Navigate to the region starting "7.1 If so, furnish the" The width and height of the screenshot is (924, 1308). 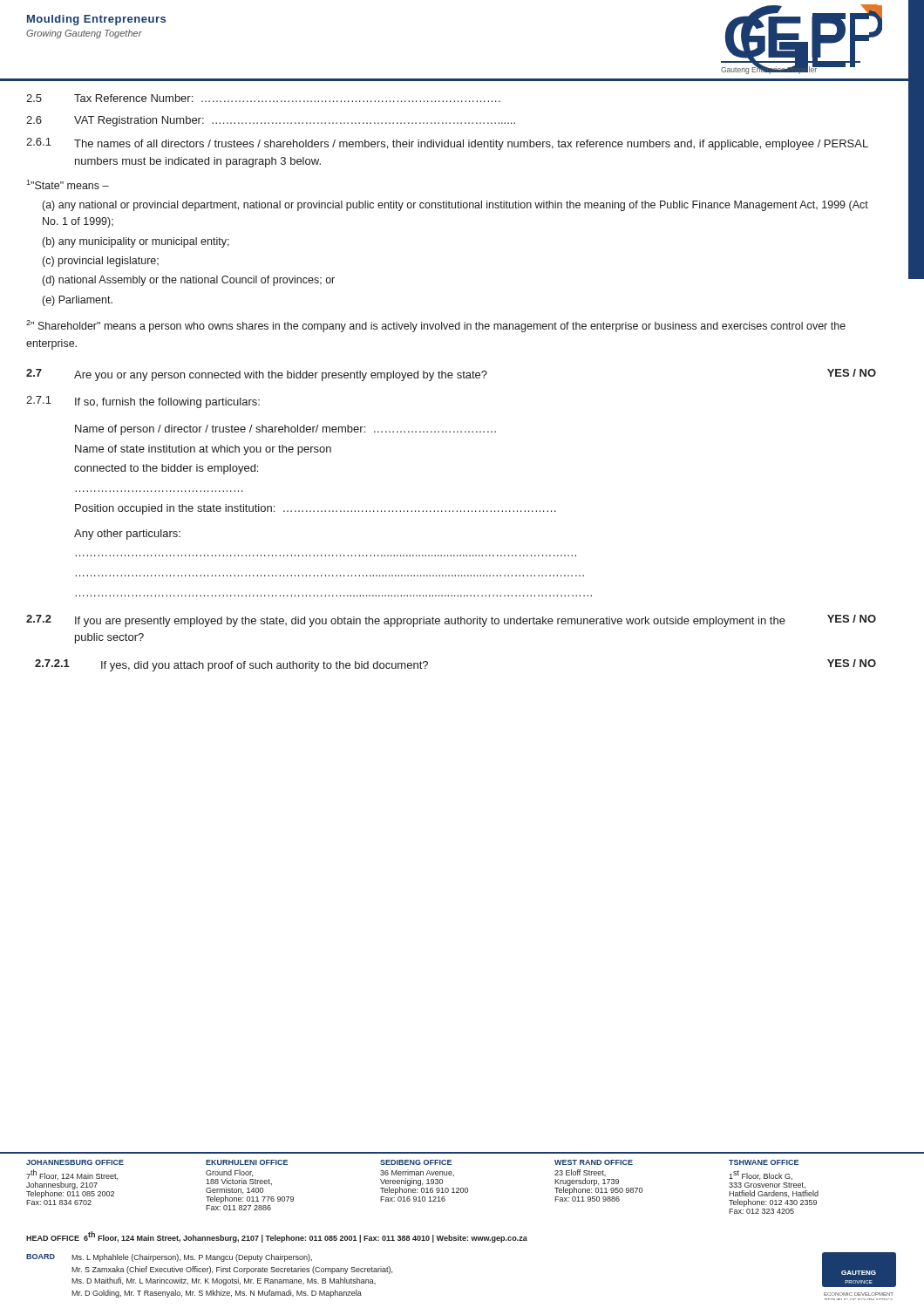(x=143, y=402)
